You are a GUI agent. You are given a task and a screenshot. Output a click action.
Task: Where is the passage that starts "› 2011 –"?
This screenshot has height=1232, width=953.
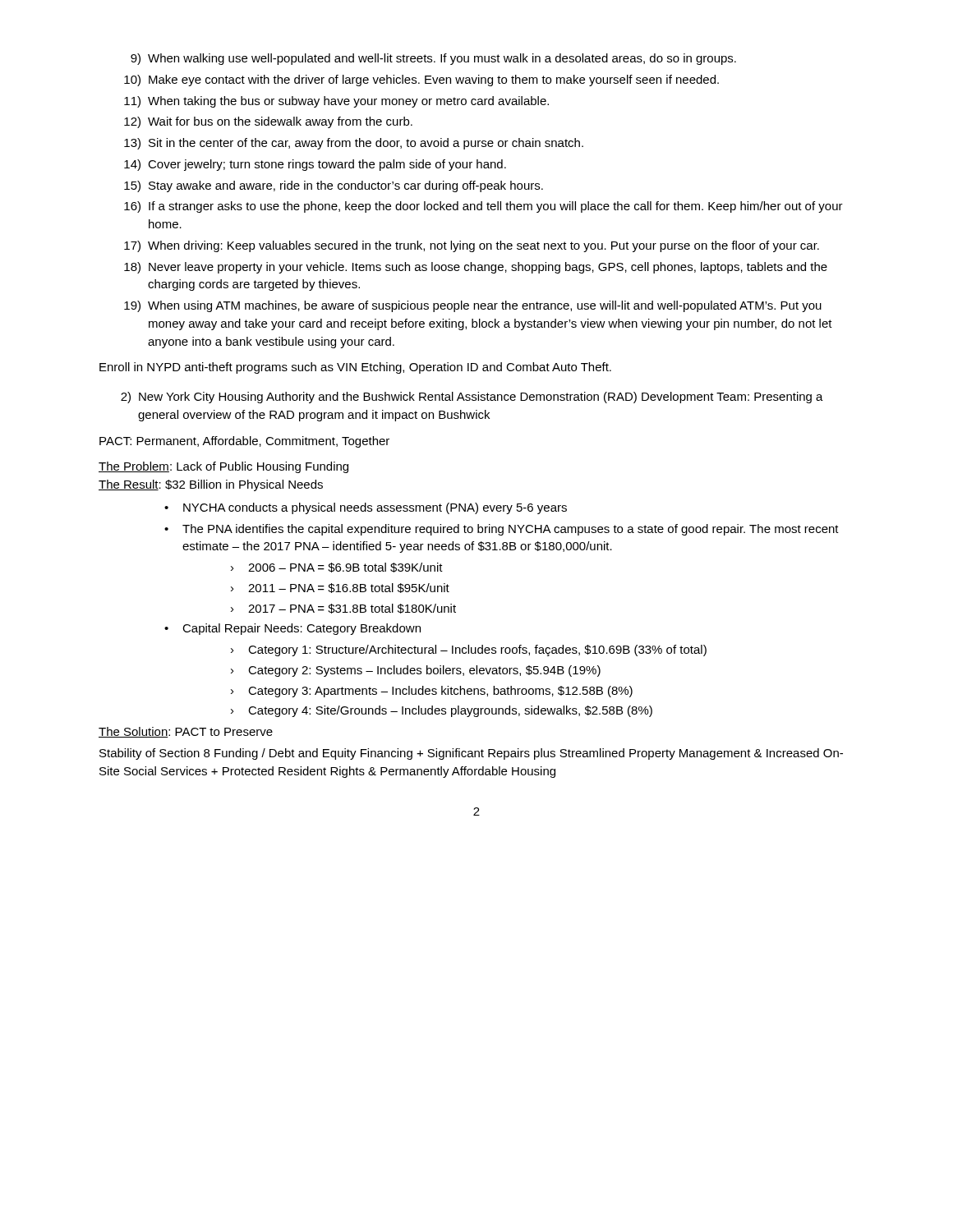(x=340, y=588)
